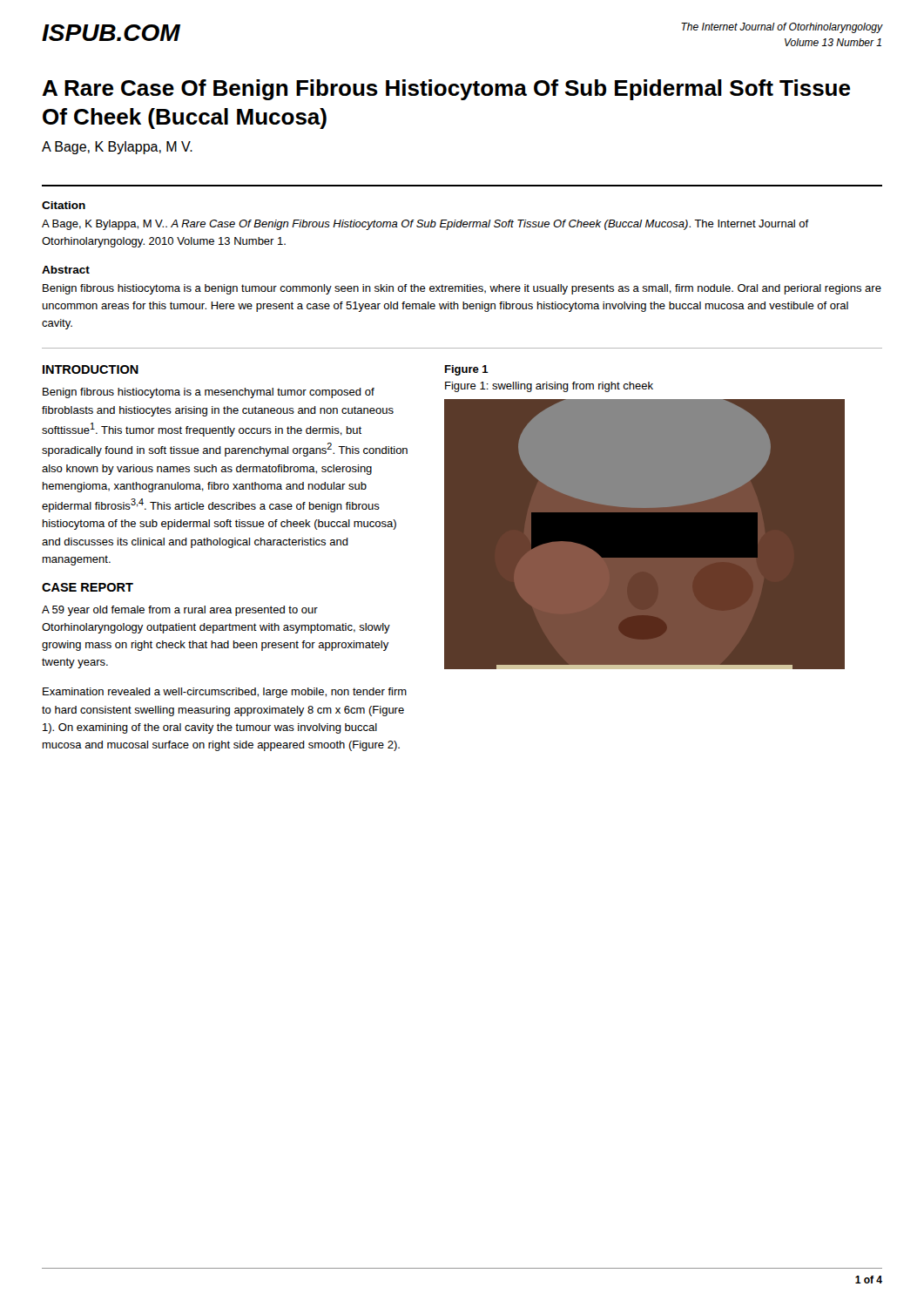This screenshot has width=924, height=1307.
Task: Click the title that begins "A Rare Case Of Benign Fibrous Histiocytoma Of"
Action: tap(446, 102)
